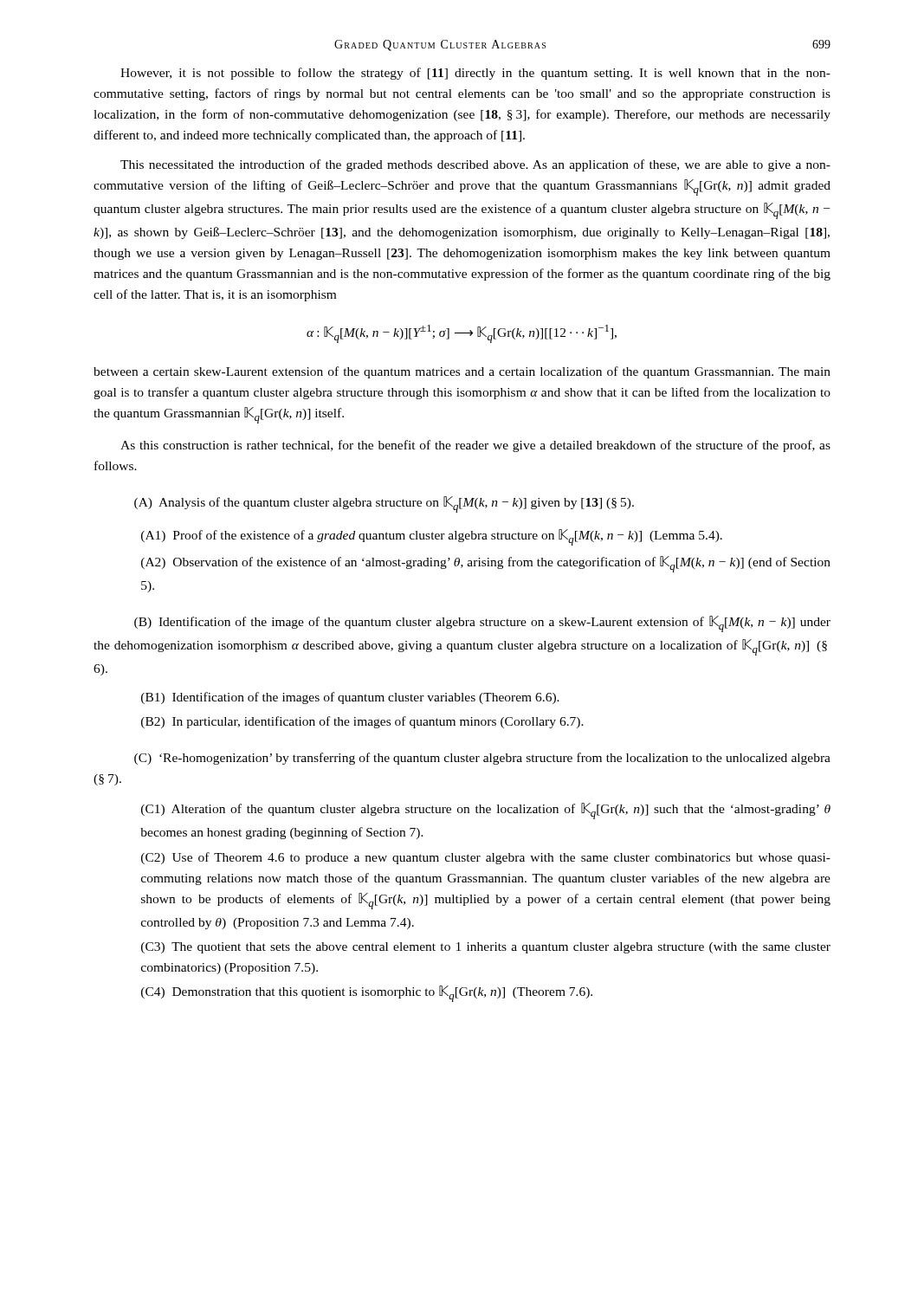Find the block on this page that starts "between a certain skew-Laurent"
The width and height of the screenshot is (924, 1299).
pos(462,393)
